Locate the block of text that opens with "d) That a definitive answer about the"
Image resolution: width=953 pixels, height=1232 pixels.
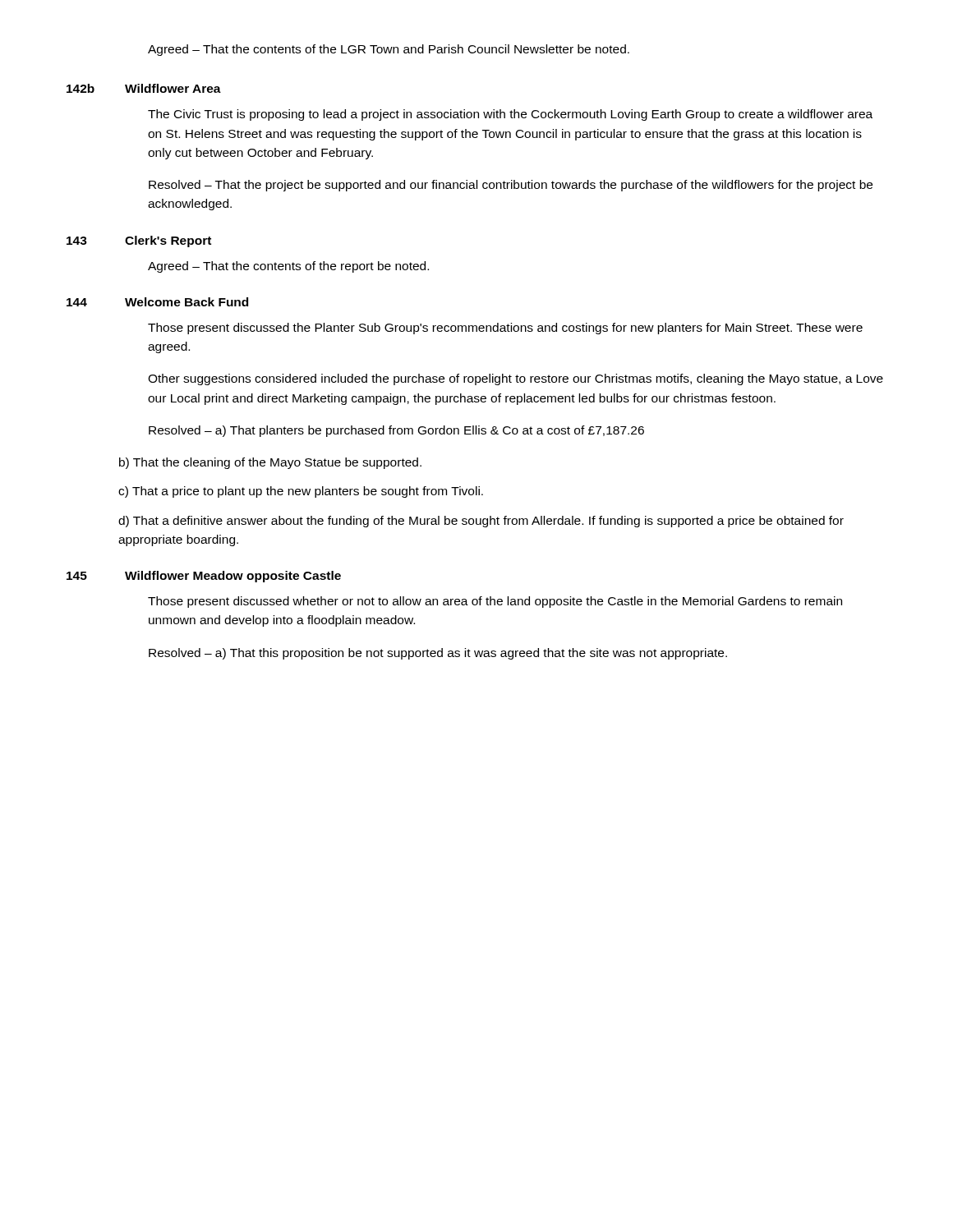[x=481, y=529]
